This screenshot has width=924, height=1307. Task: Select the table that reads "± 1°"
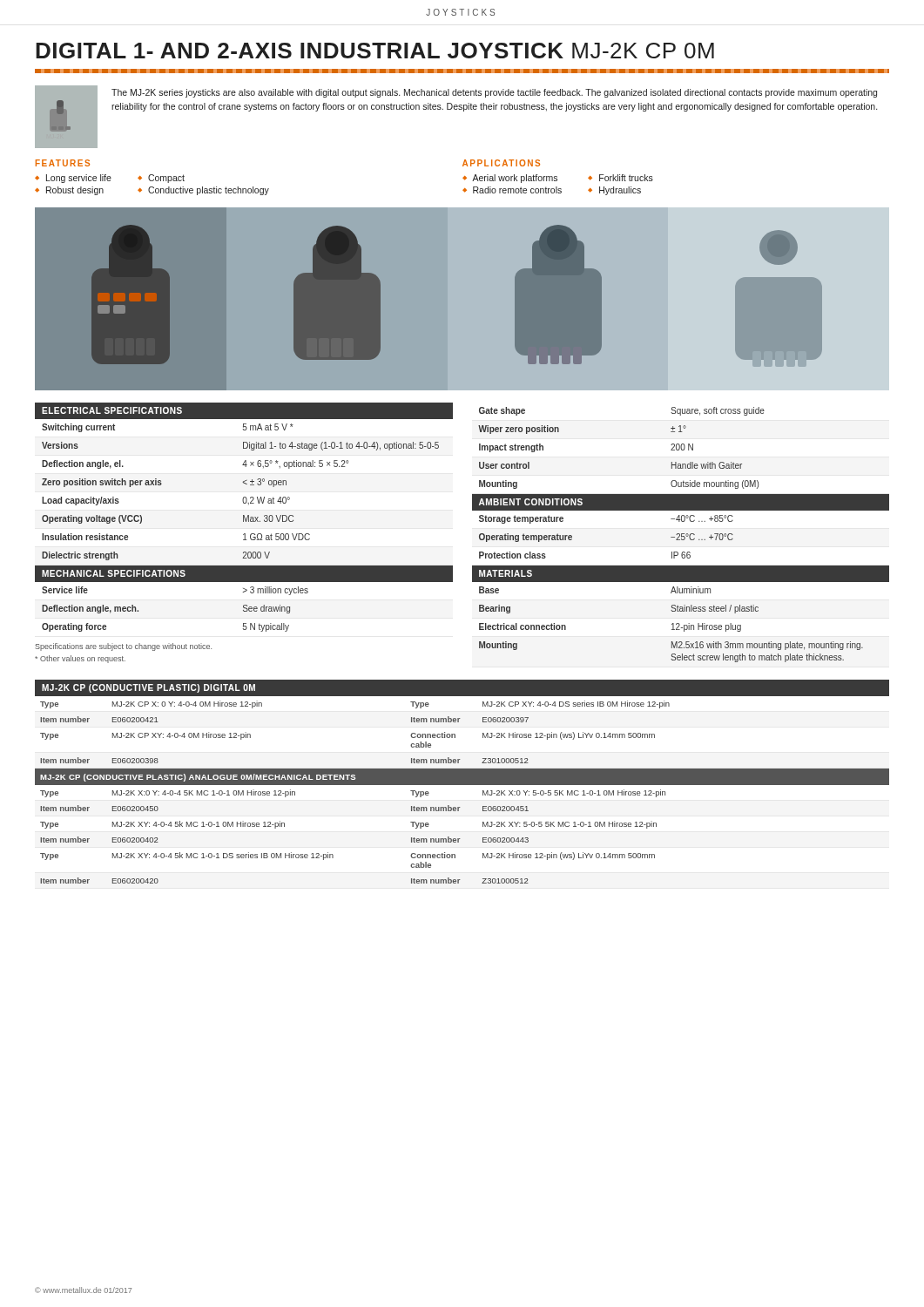680,535
